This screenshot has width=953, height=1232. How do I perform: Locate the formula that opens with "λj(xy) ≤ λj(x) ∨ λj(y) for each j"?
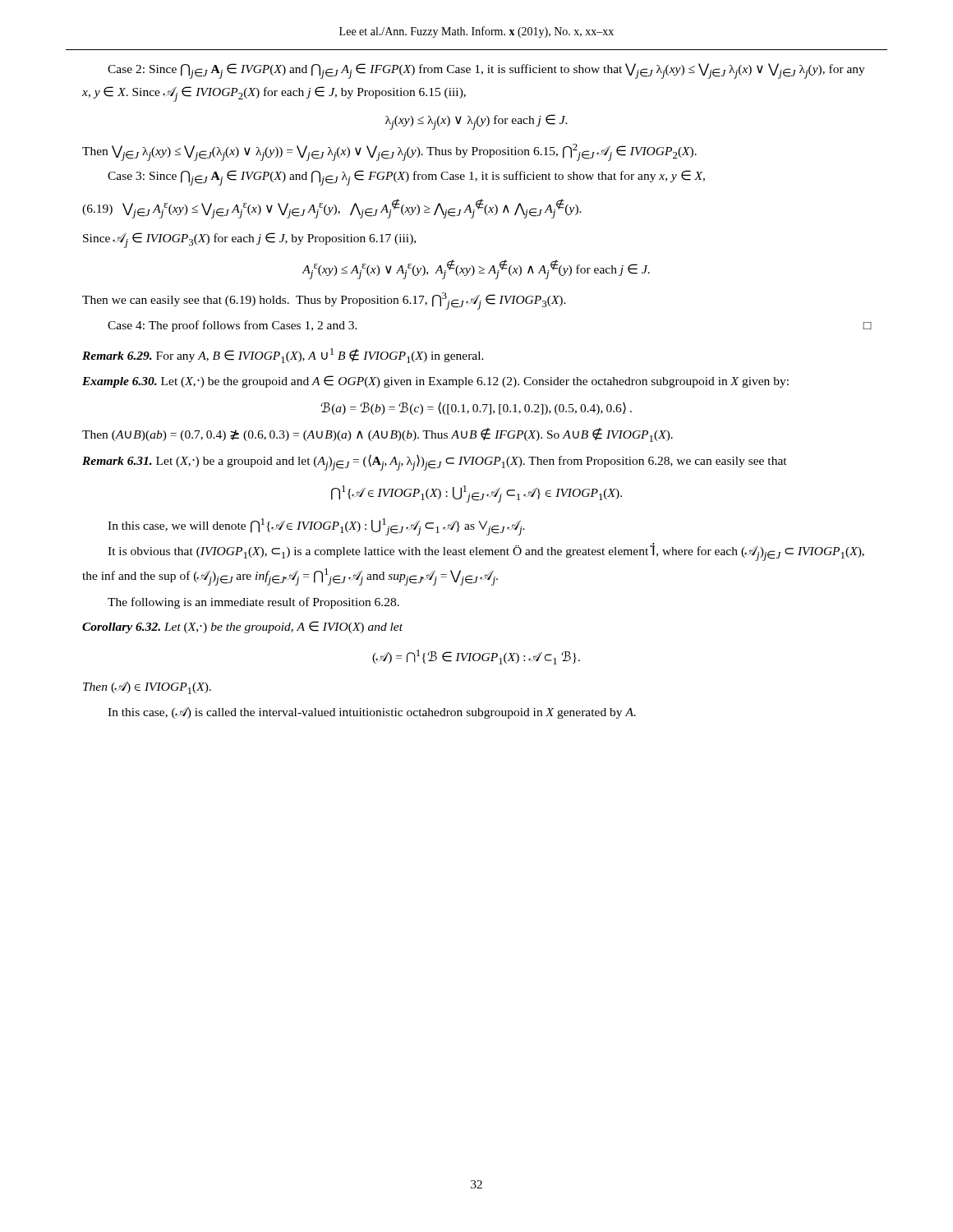coord(476,121)
